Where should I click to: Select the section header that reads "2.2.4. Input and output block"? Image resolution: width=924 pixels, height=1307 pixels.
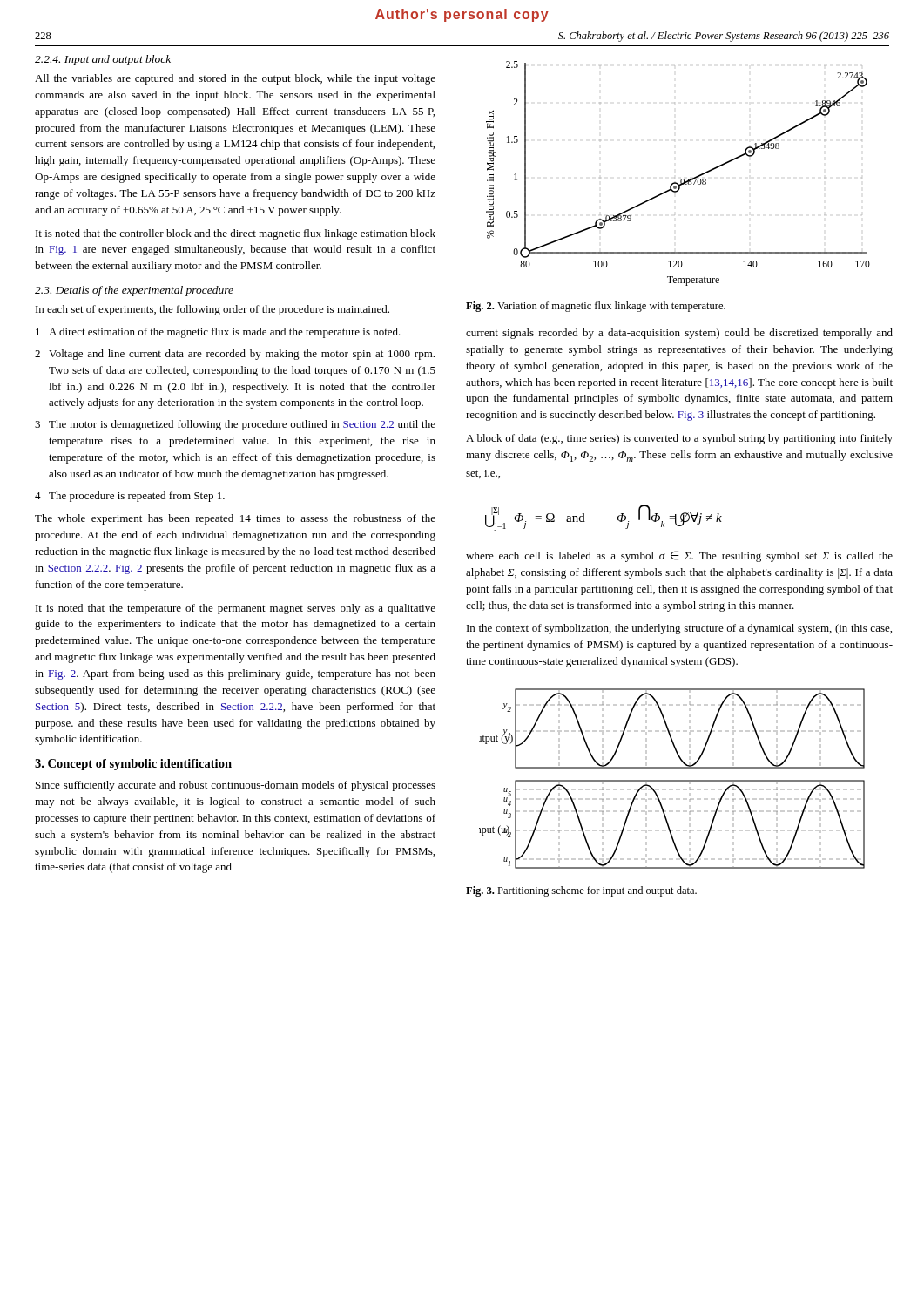(103, 59)
